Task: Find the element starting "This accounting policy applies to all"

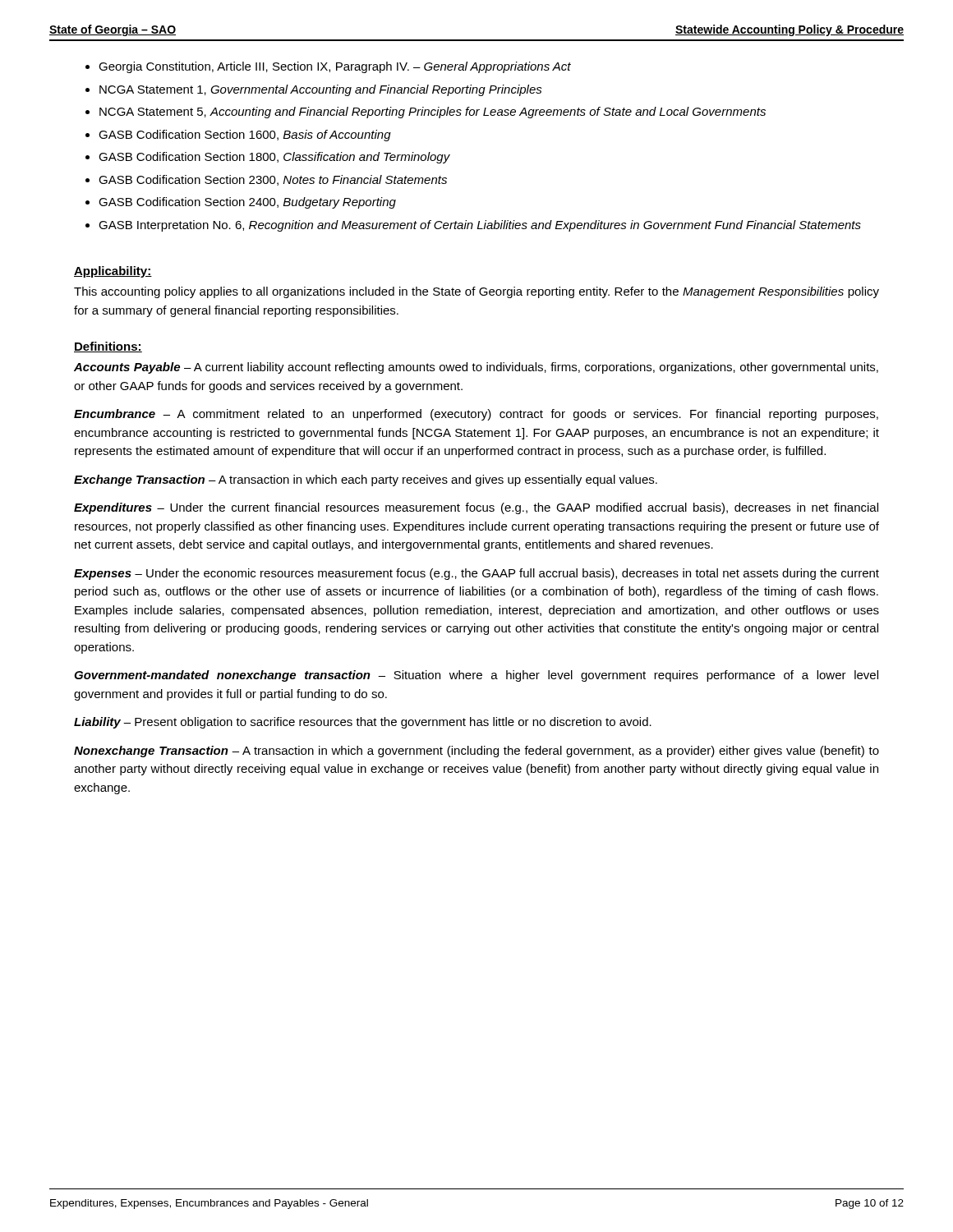Action: click(x=476, y=300)
